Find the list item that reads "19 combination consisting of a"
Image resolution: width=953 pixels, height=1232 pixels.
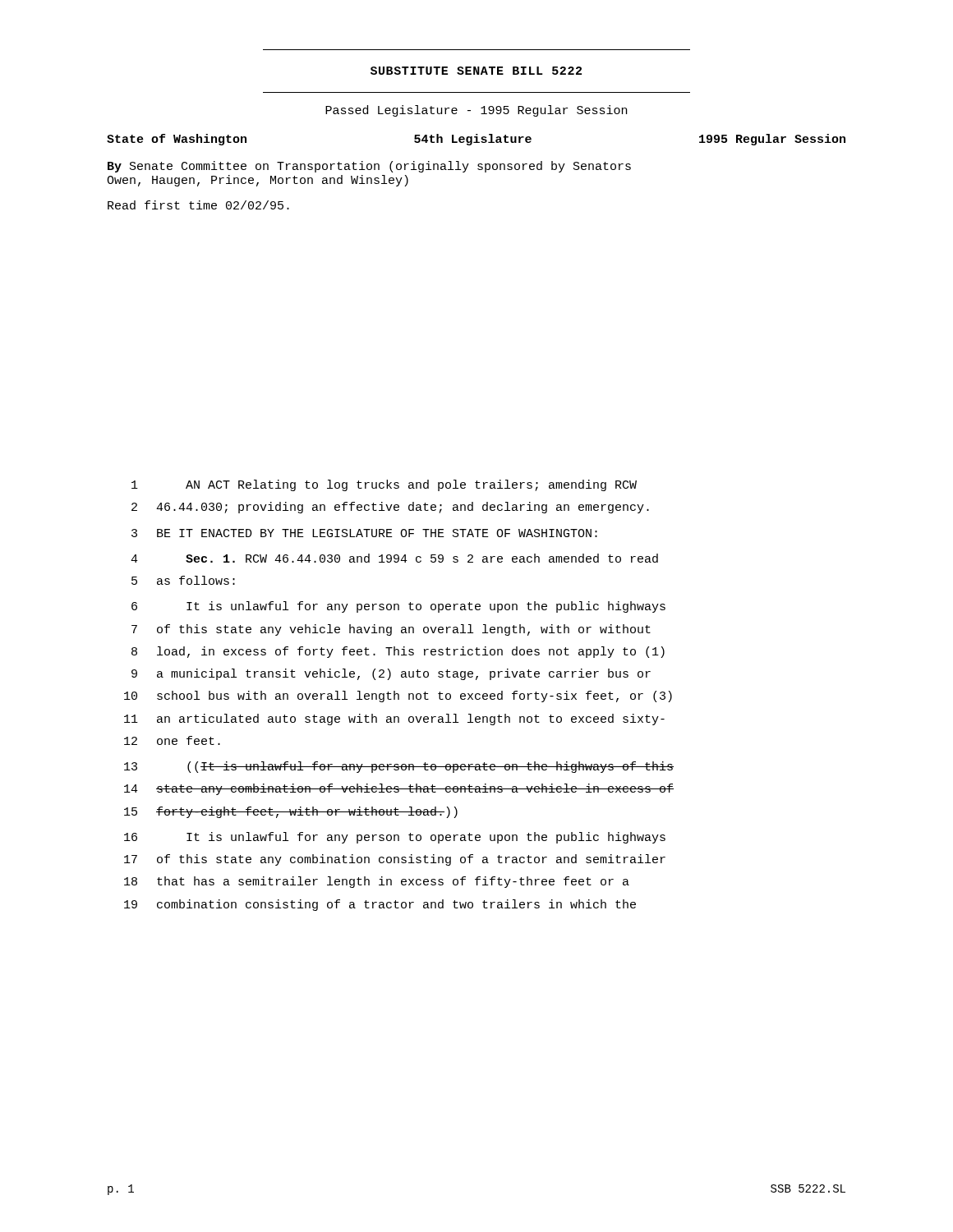point(476,905)
